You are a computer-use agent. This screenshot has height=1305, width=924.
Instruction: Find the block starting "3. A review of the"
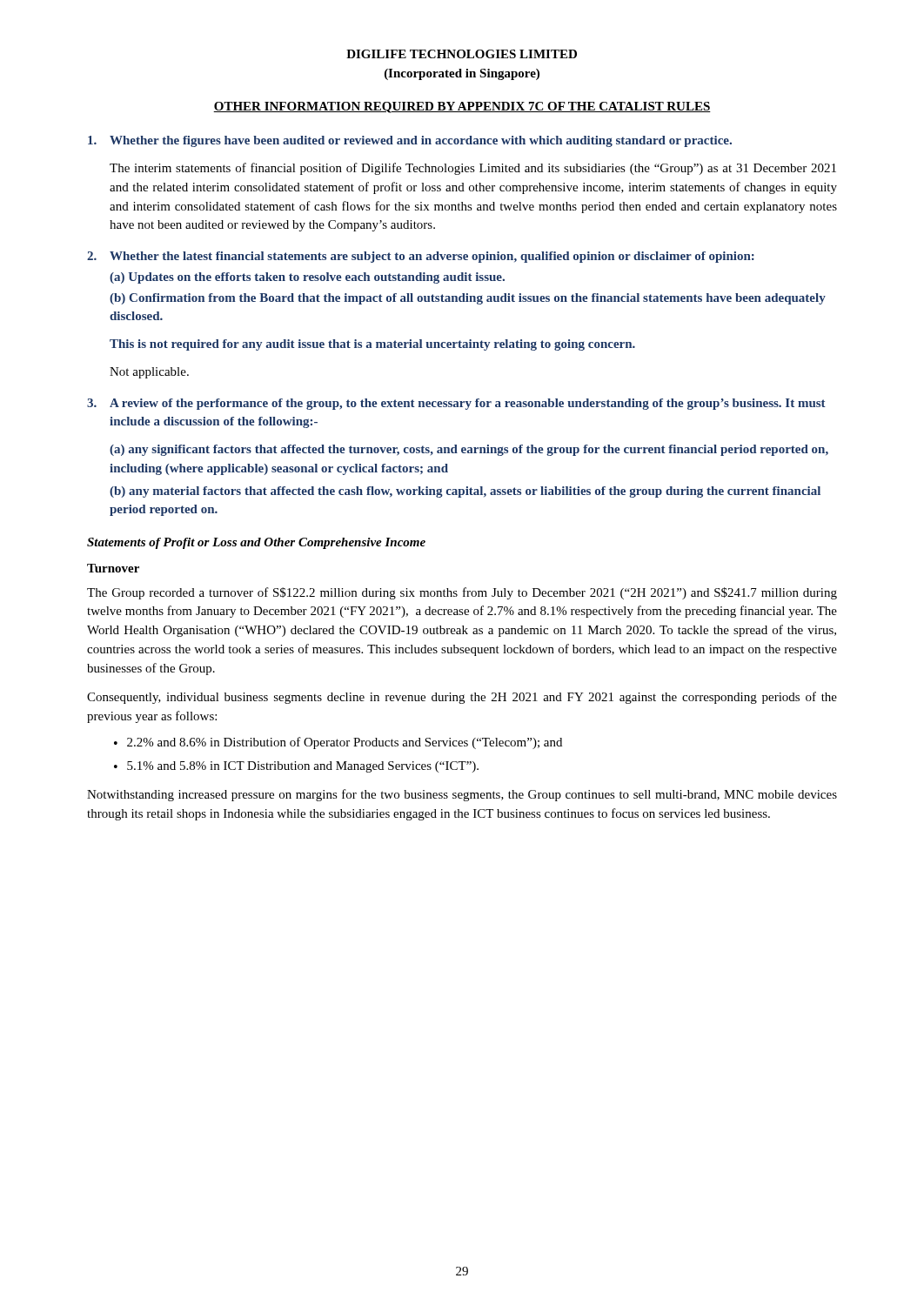pos(462,457)
